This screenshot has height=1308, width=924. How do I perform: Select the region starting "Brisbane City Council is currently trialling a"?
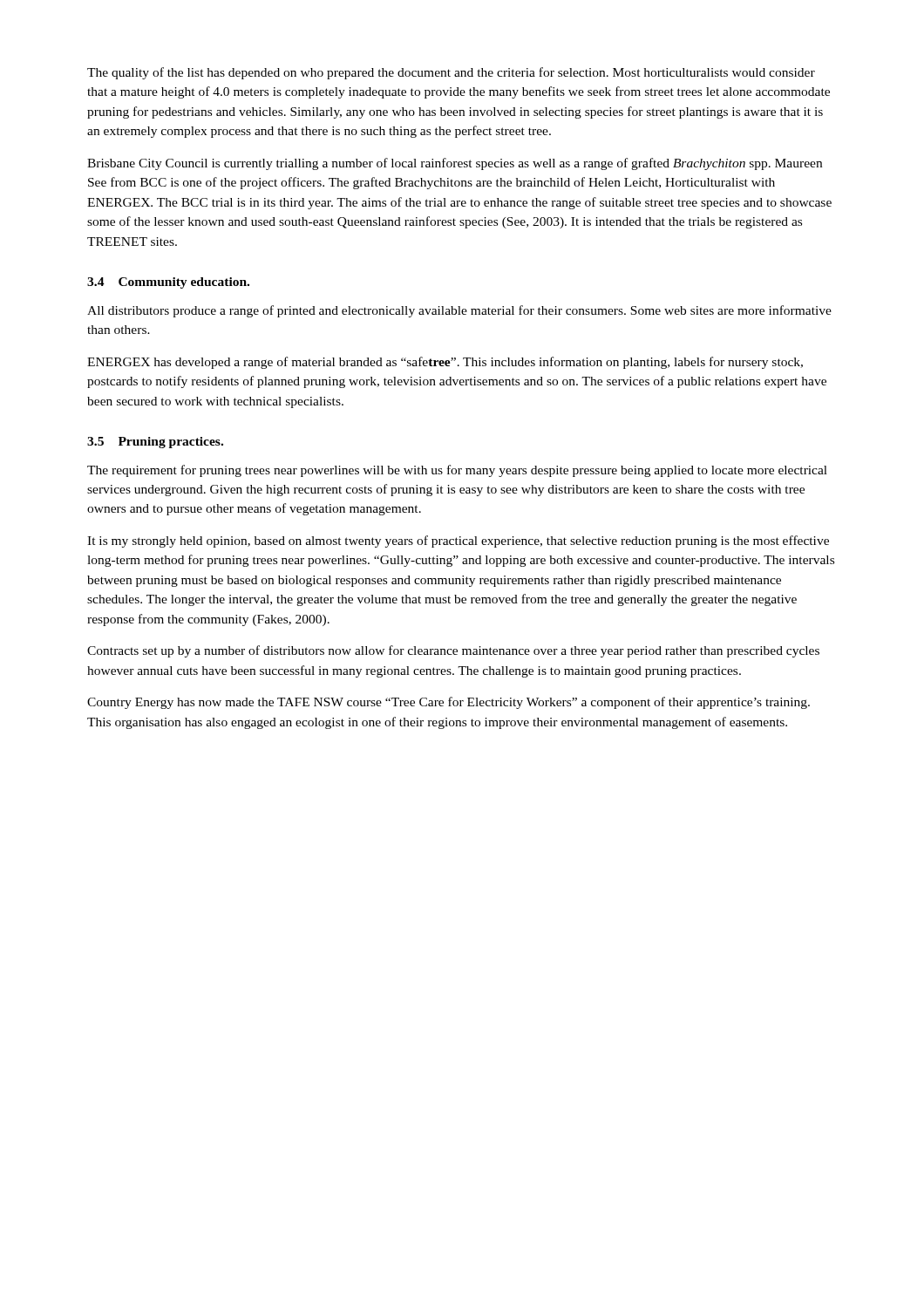point(460,202)
